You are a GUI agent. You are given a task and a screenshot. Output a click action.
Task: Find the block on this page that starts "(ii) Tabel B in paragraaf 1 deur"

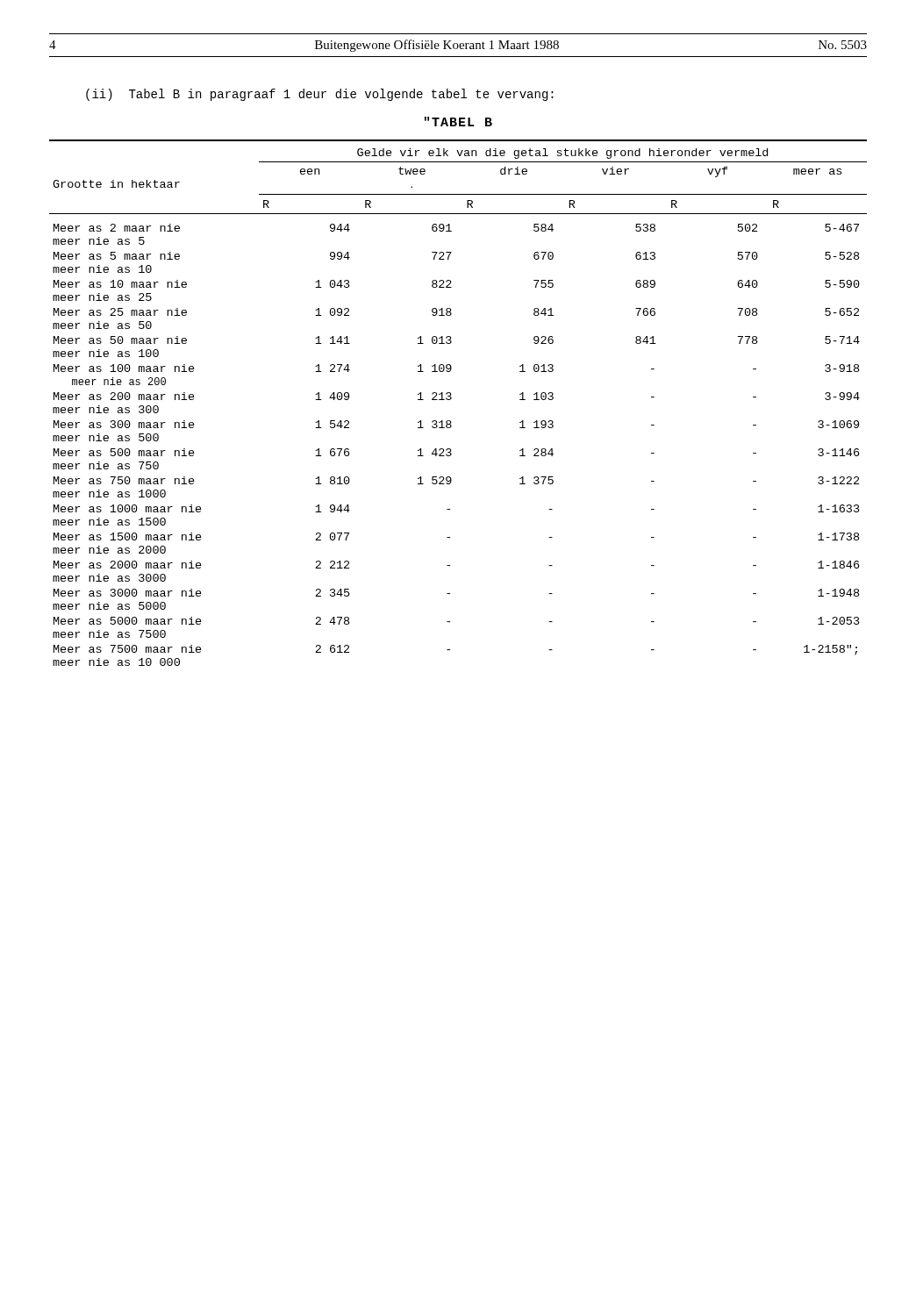(320, 95)
